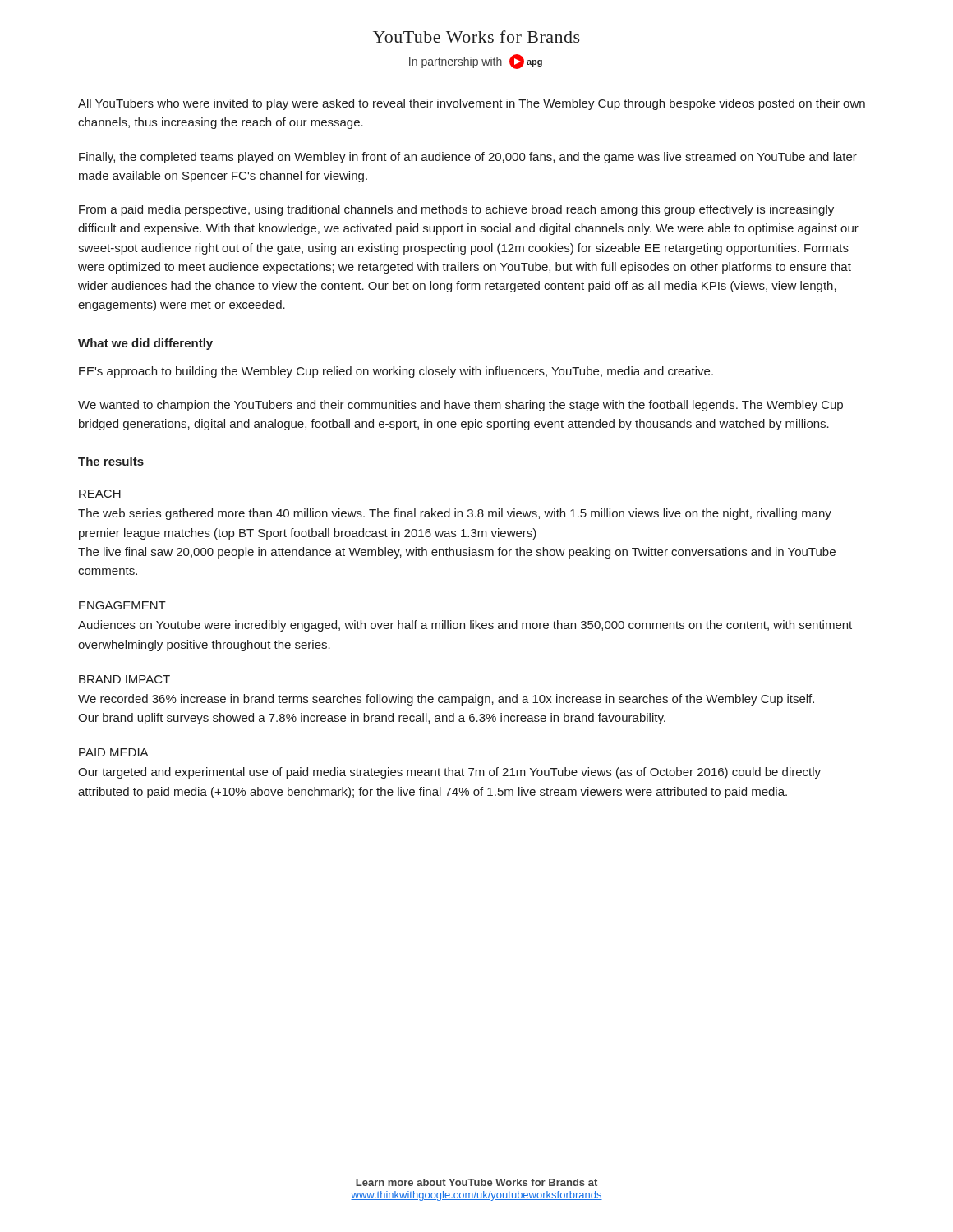The width and height of the screenshot is (953, 1232).
Task: Click on the text starting "Finally, the completed"
Action: coord(467,166)
